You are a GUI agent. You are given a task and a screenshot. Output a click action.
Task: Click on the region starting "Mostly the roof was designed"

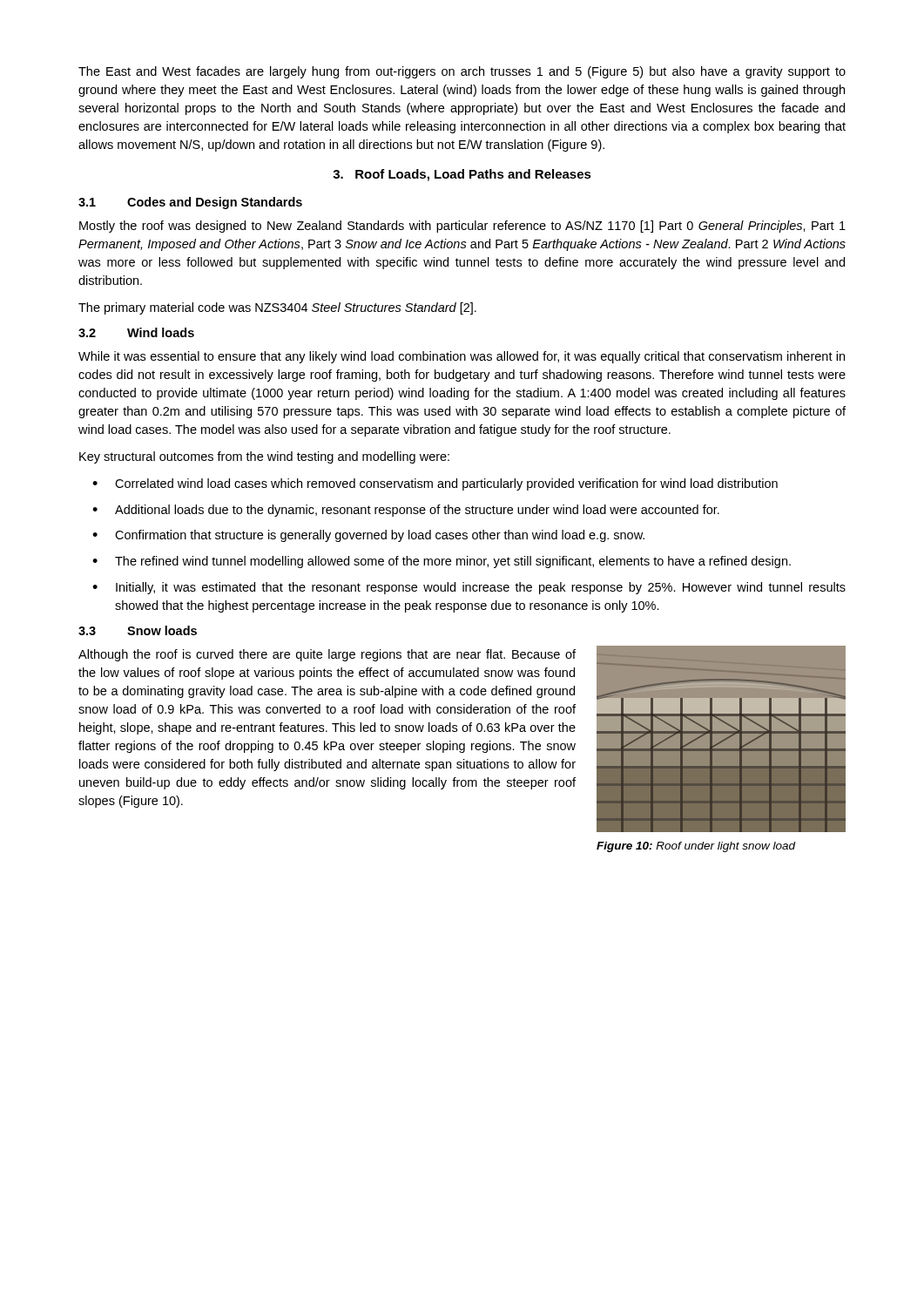[462, 267]
